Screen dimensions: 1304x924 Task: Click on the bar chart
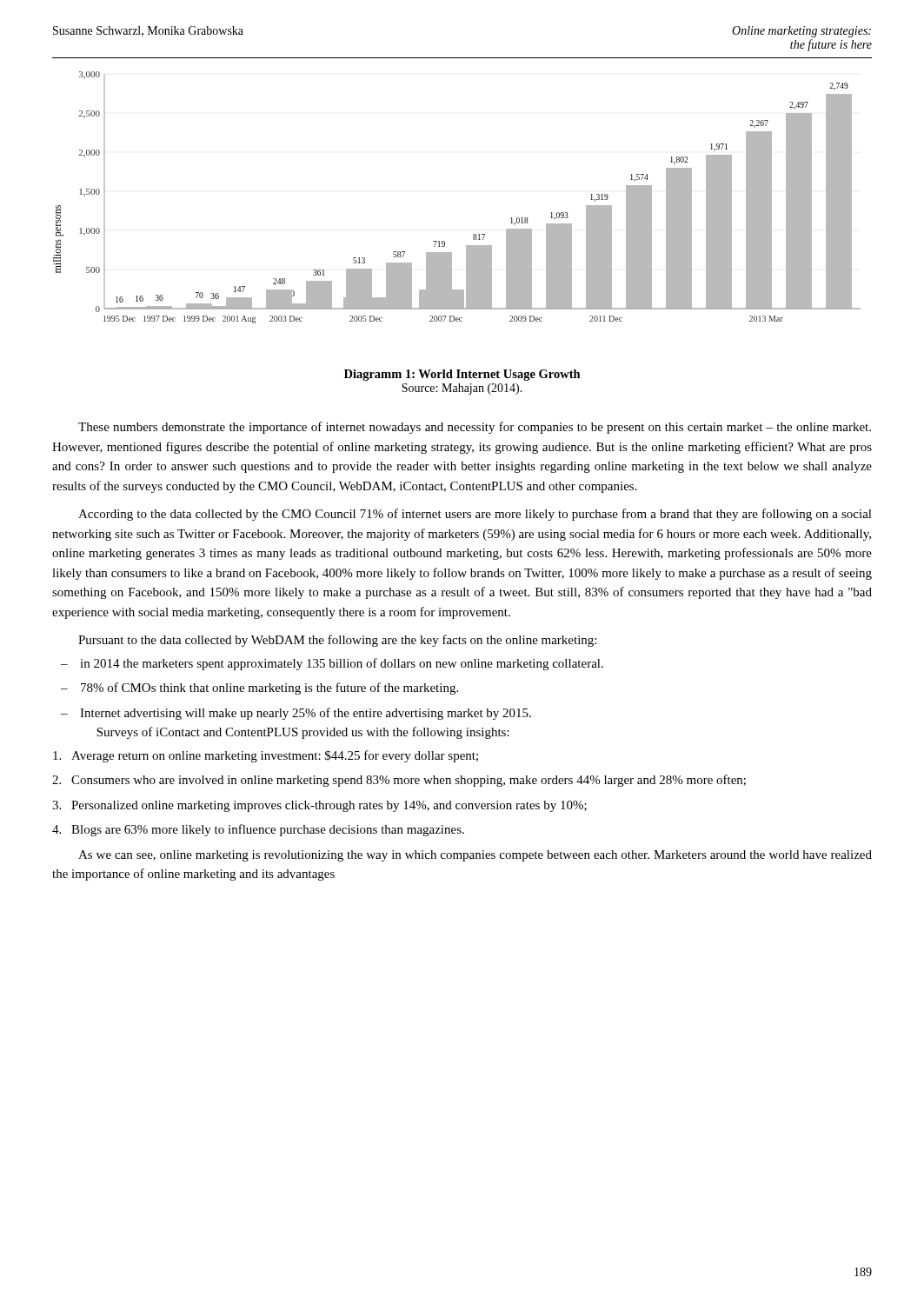pyautogui.click(x=462, y=213)
